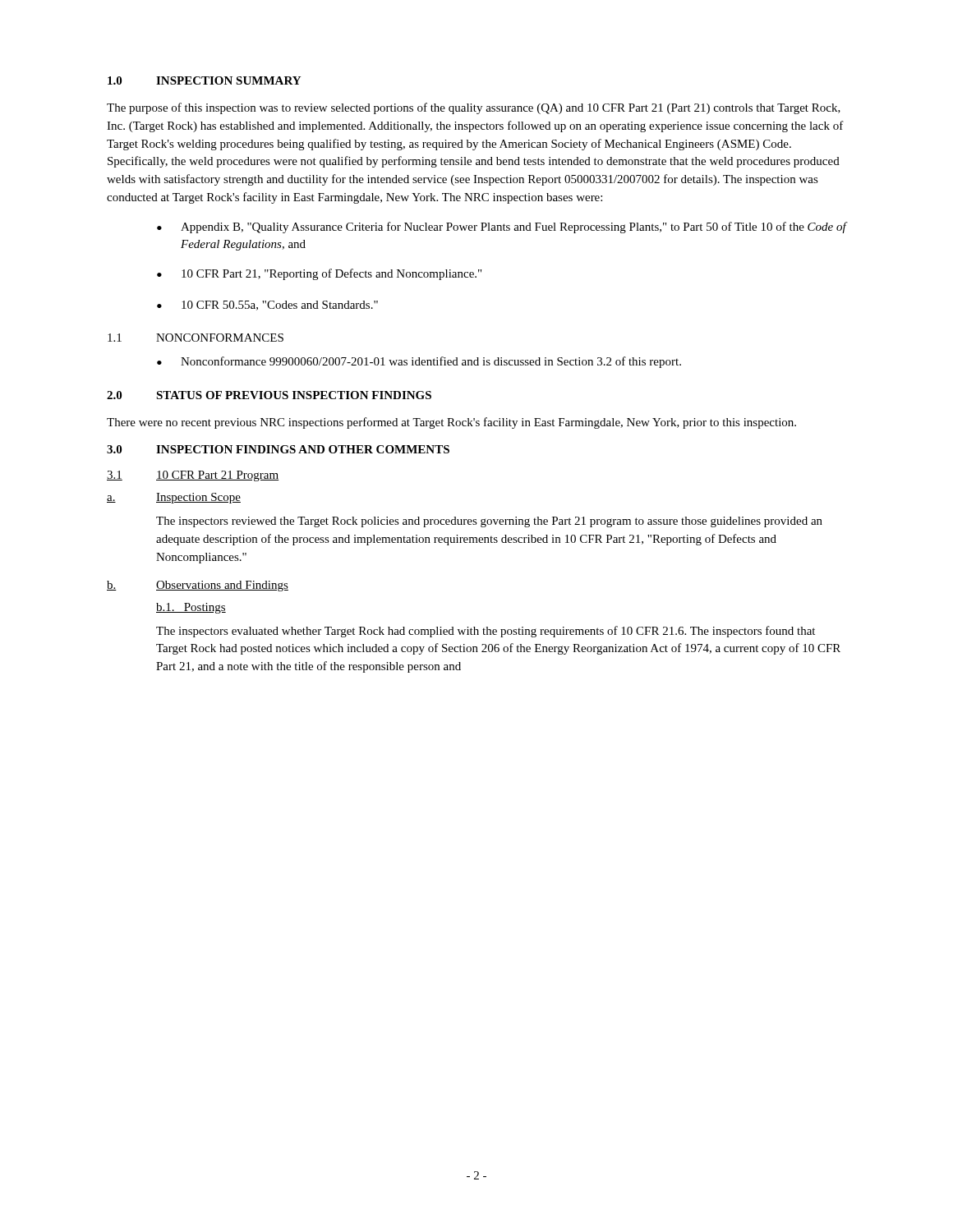Locate the region starting "• Appendix B, "Quality Assurance"

click(501, 236)
